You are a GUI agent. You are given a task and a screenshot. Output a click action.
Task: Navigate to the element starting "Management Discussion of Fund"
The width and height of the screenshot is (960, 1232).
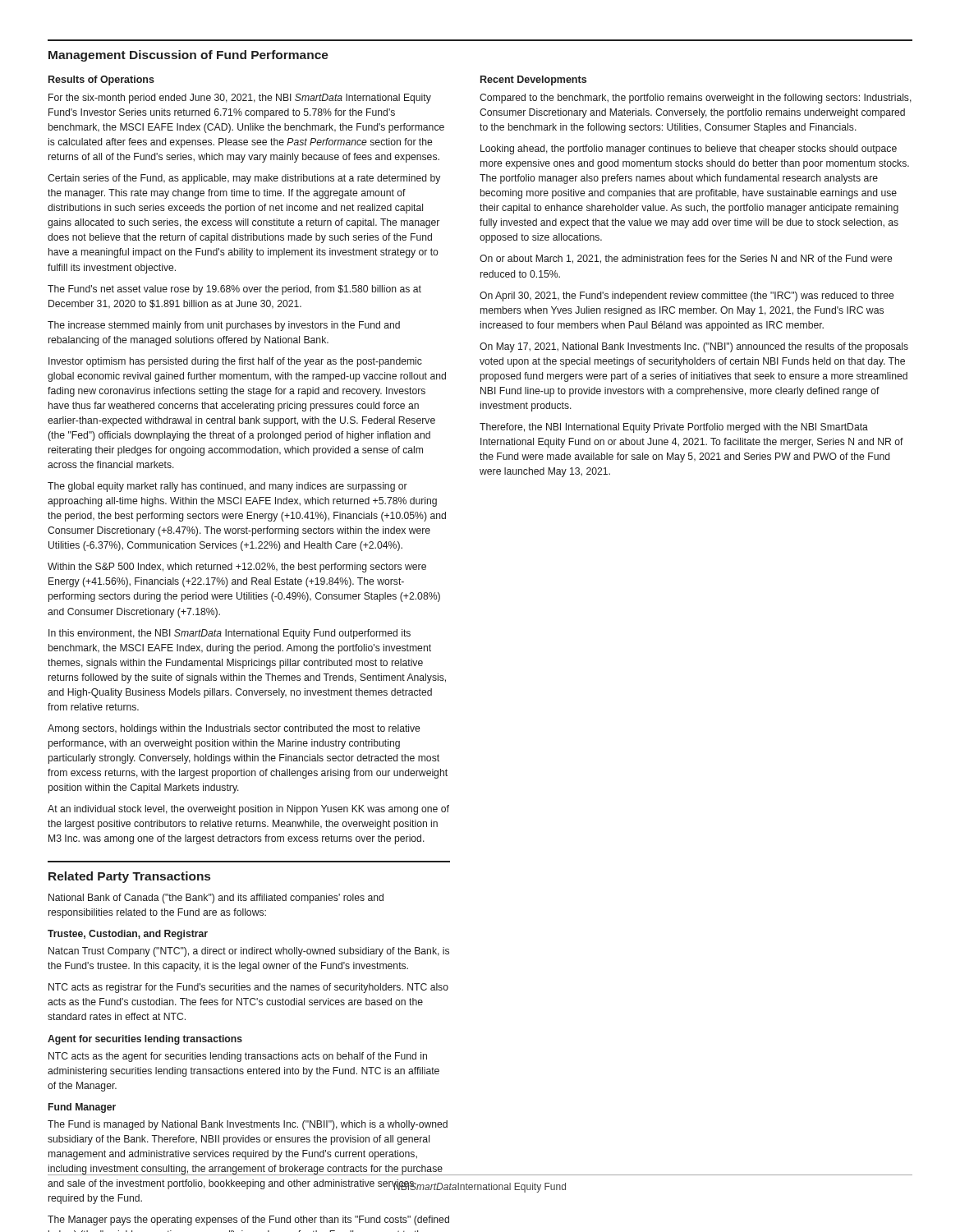click(x=188, y=55)
